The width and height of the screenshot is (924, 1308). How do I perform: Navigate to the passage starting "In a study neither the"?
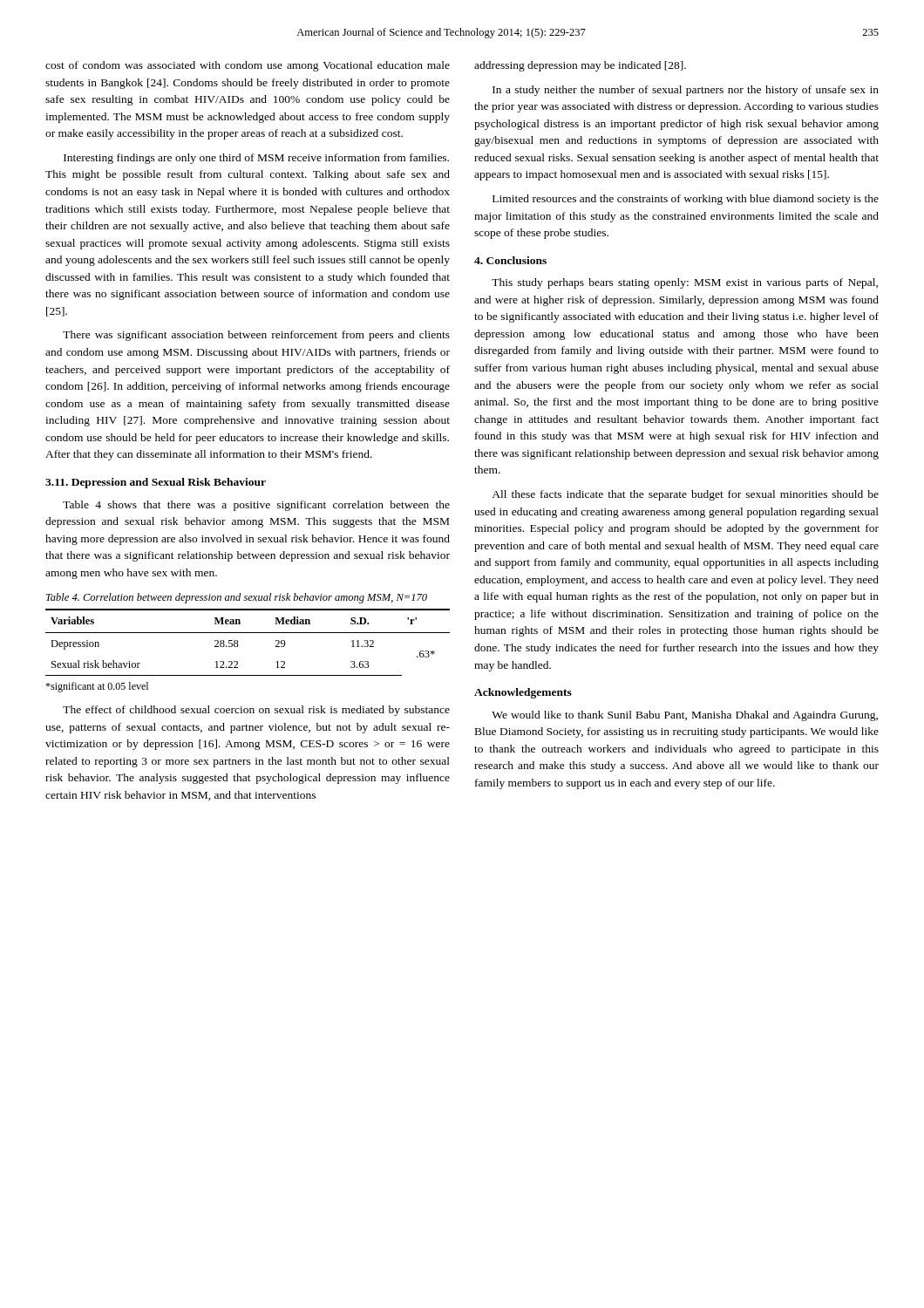click(x=676, y=132)
